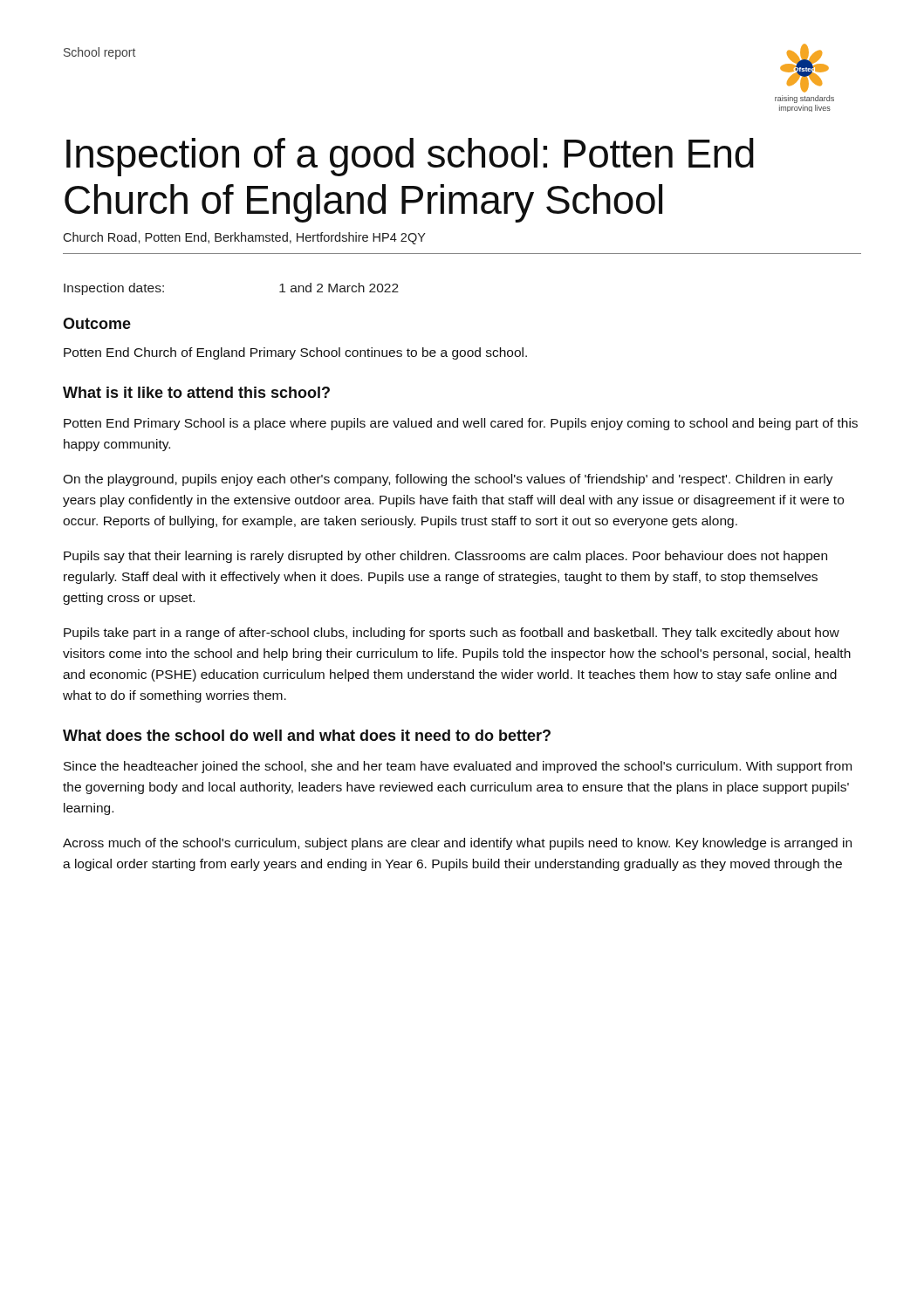The height and width of the screenshot is (1309, 924).
Task: Where is the passage that starts "Potten End Church"?
Action: [x=295, y=352]
